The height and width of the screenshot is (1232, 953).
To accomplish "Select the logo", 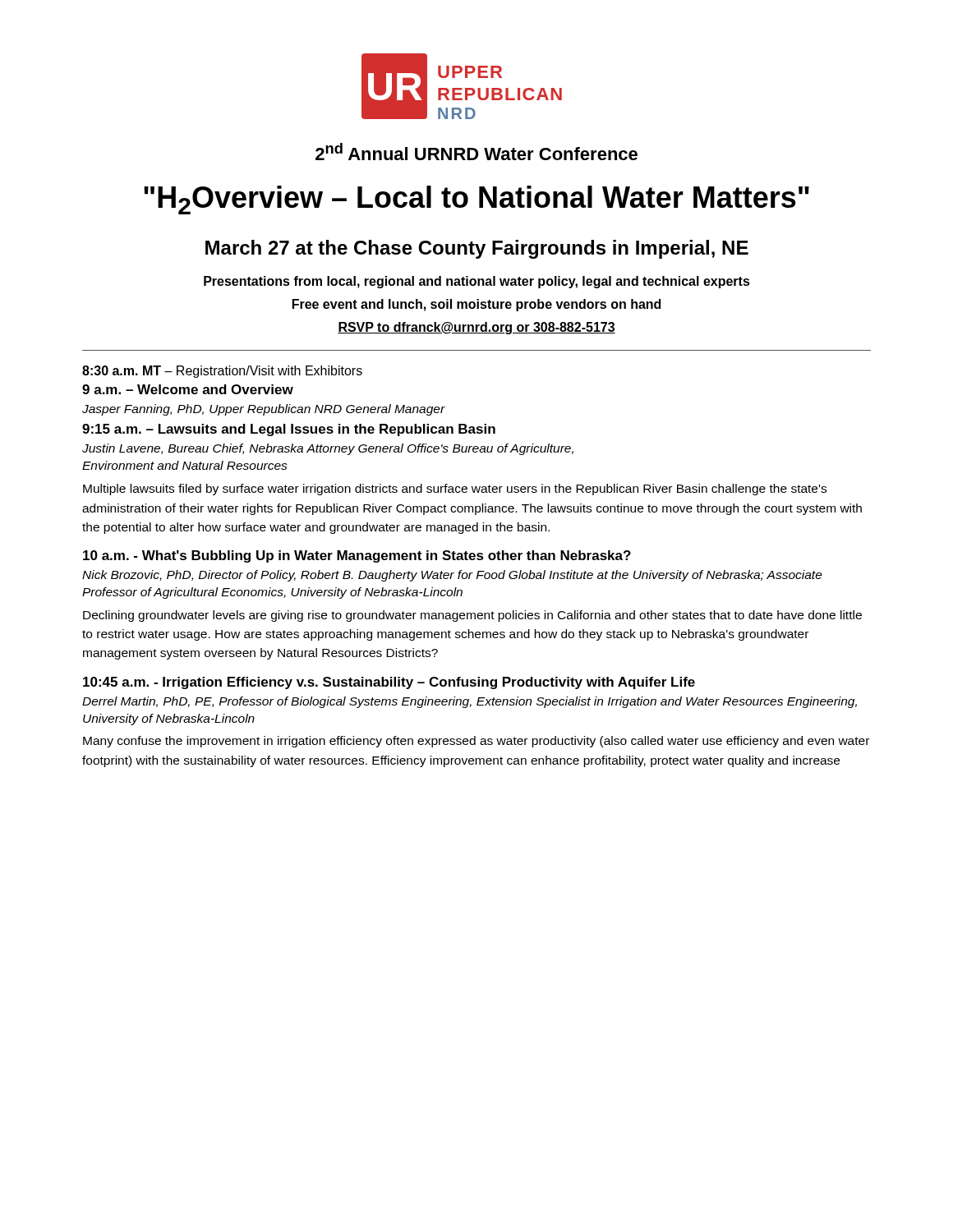I will click(x=476, y=90).
